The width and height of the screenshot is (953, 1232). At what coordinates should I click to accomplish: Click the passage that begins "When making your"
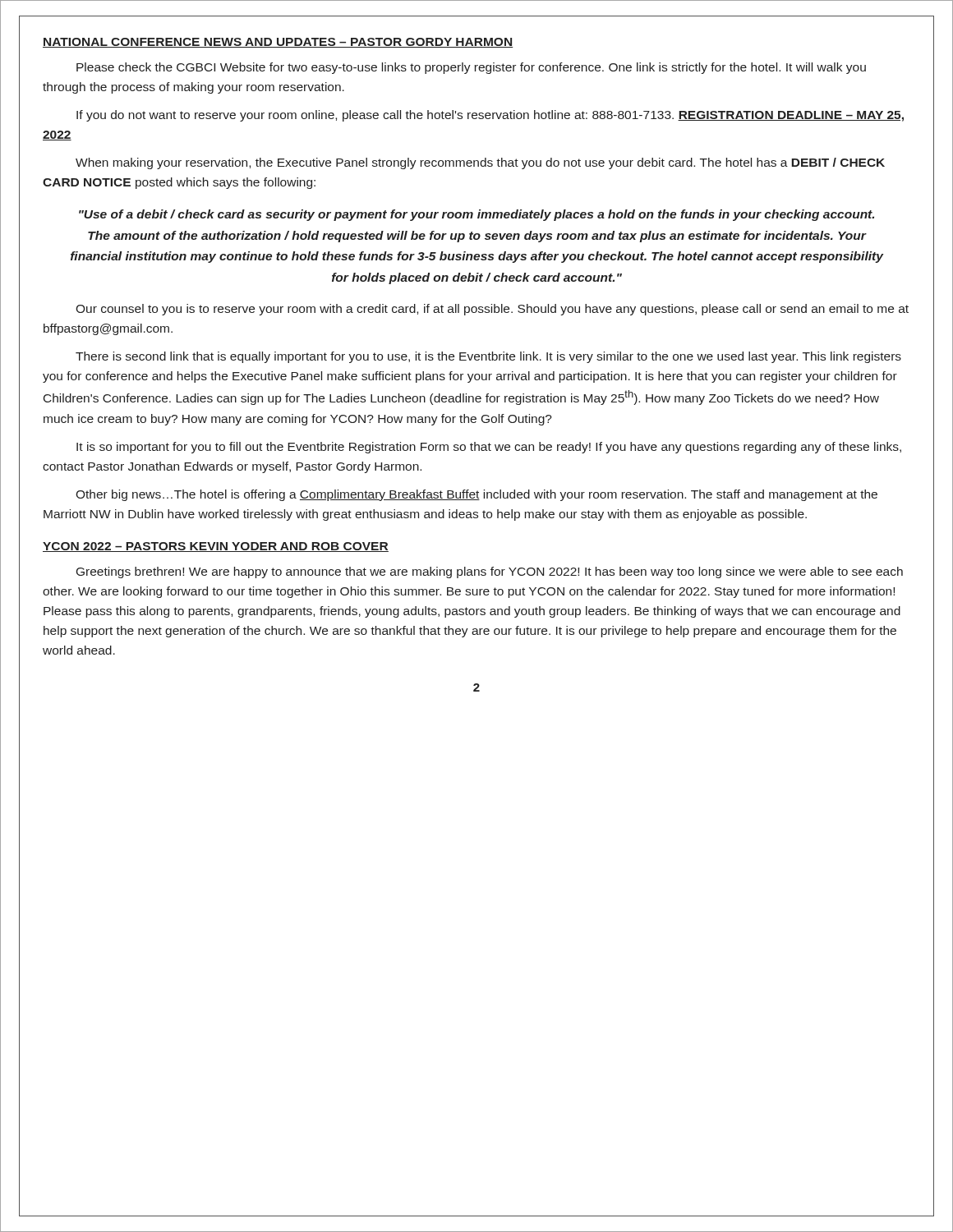[476, 173]
